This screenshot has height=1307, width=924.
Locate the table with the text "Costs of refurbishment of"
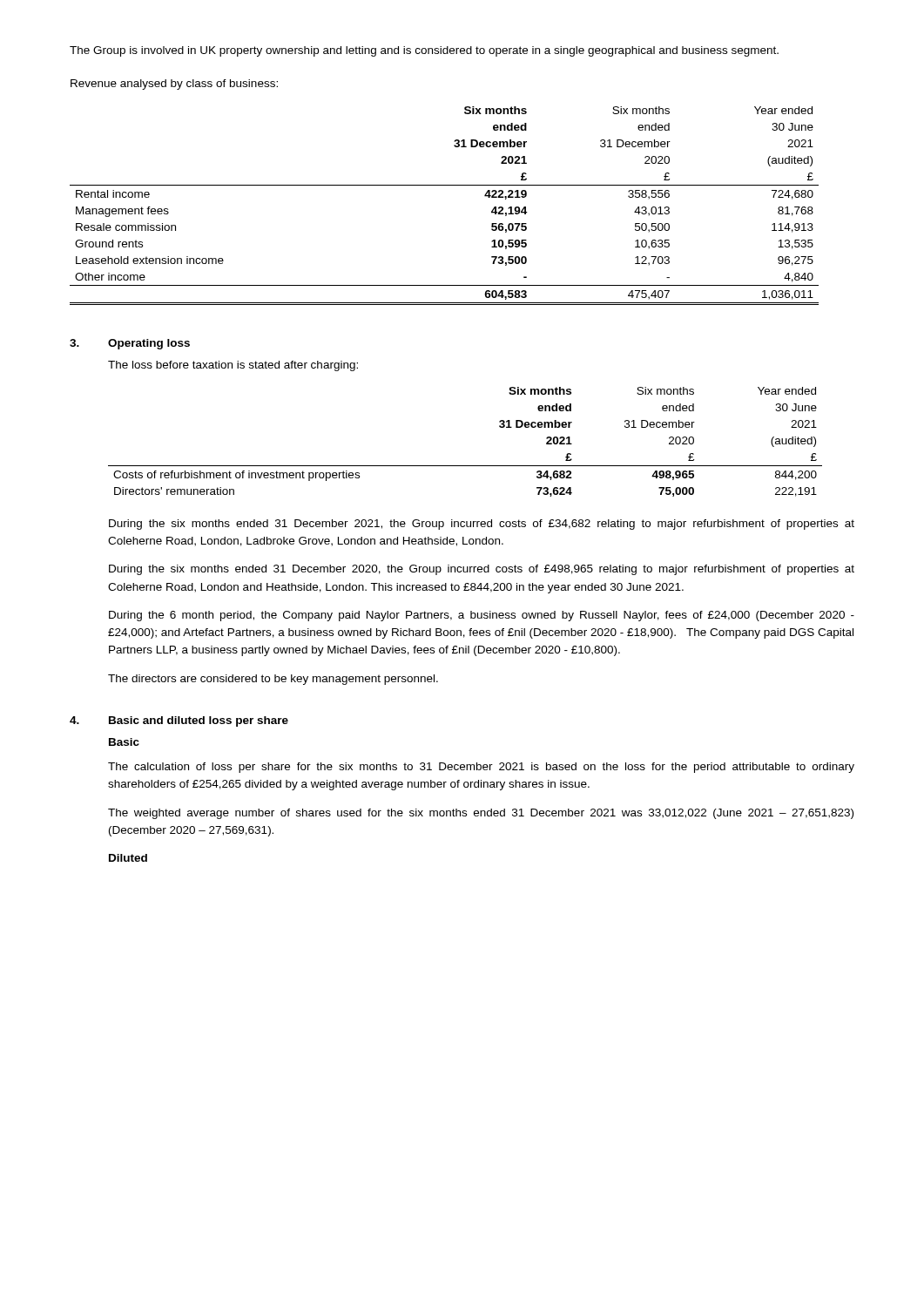coord(481,441)
